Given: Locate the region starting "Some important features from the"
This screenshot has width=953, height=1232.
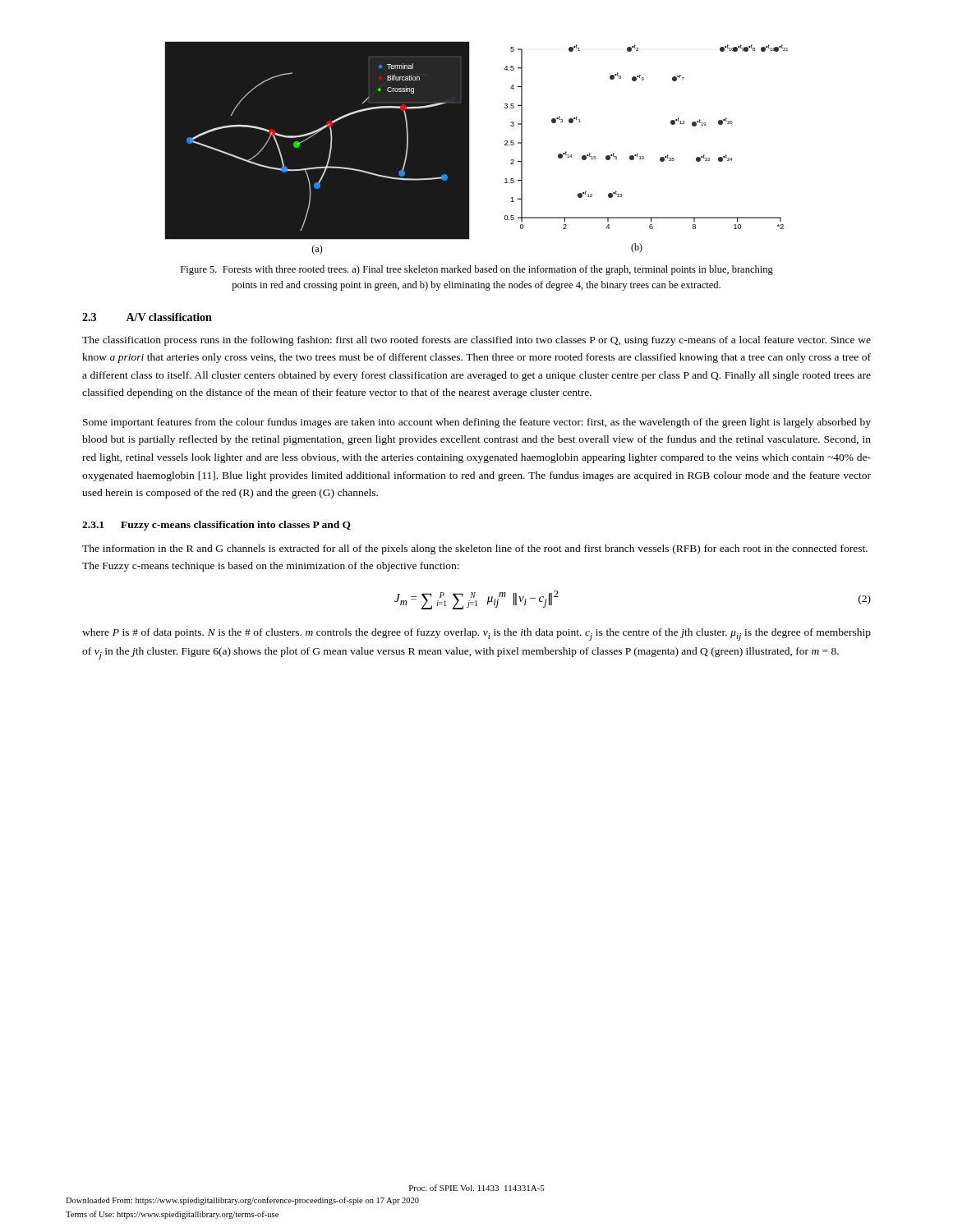Looking at the screenshot, I should coord(476,457).
